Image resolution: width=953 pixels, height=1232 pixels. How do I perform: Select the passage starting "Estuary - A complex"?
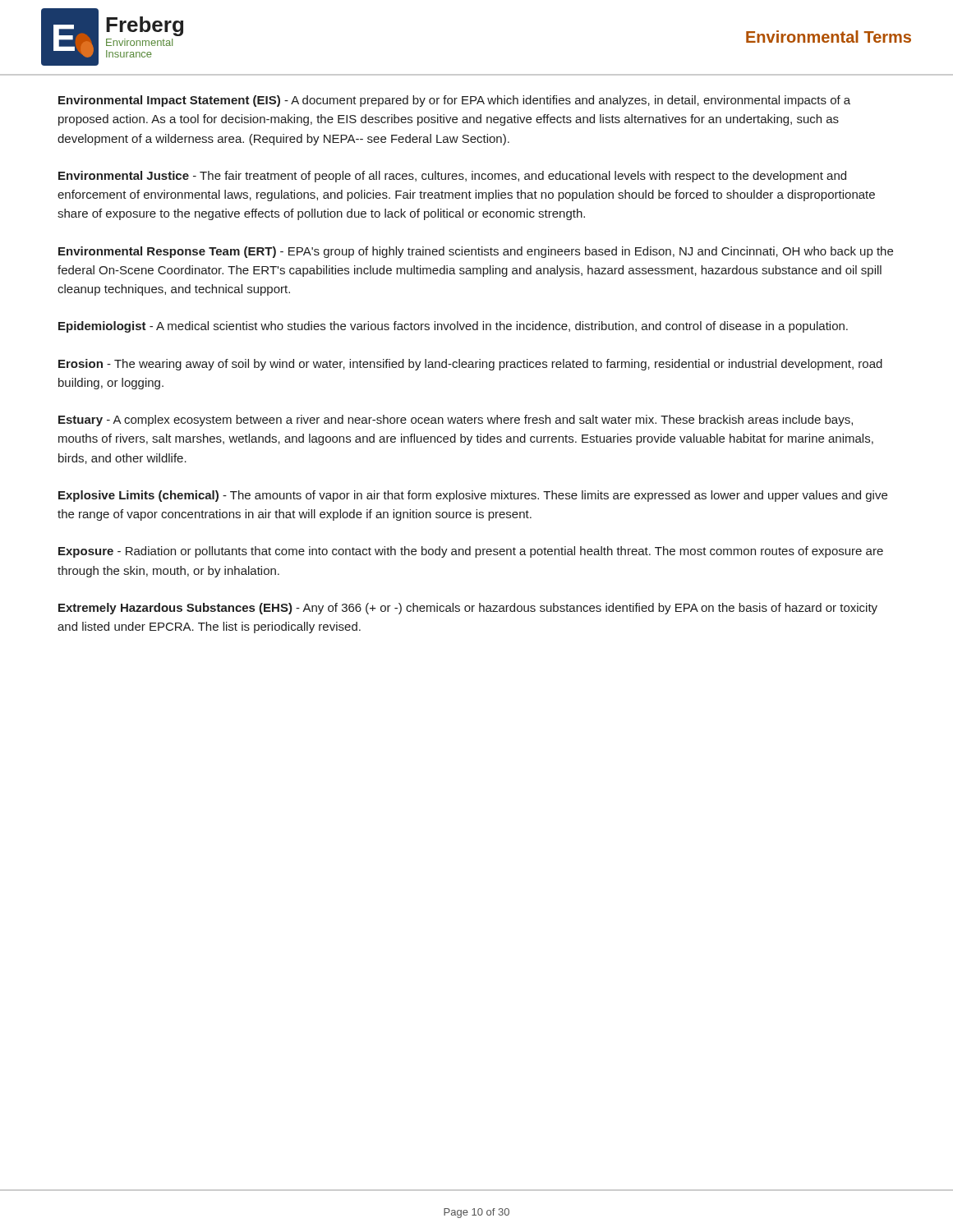pos(466,438)
